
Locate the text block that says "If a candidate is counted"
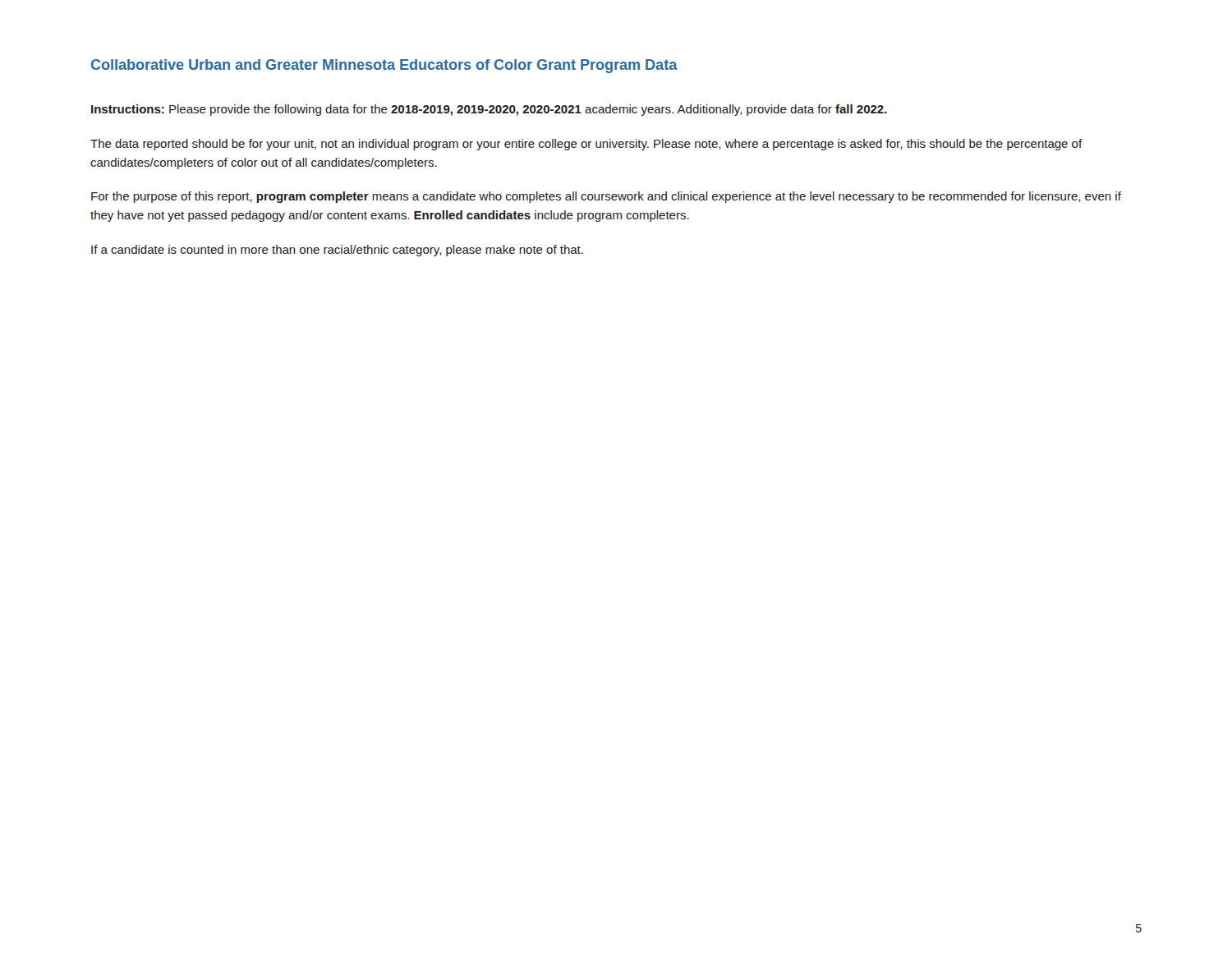click(337, 249)
